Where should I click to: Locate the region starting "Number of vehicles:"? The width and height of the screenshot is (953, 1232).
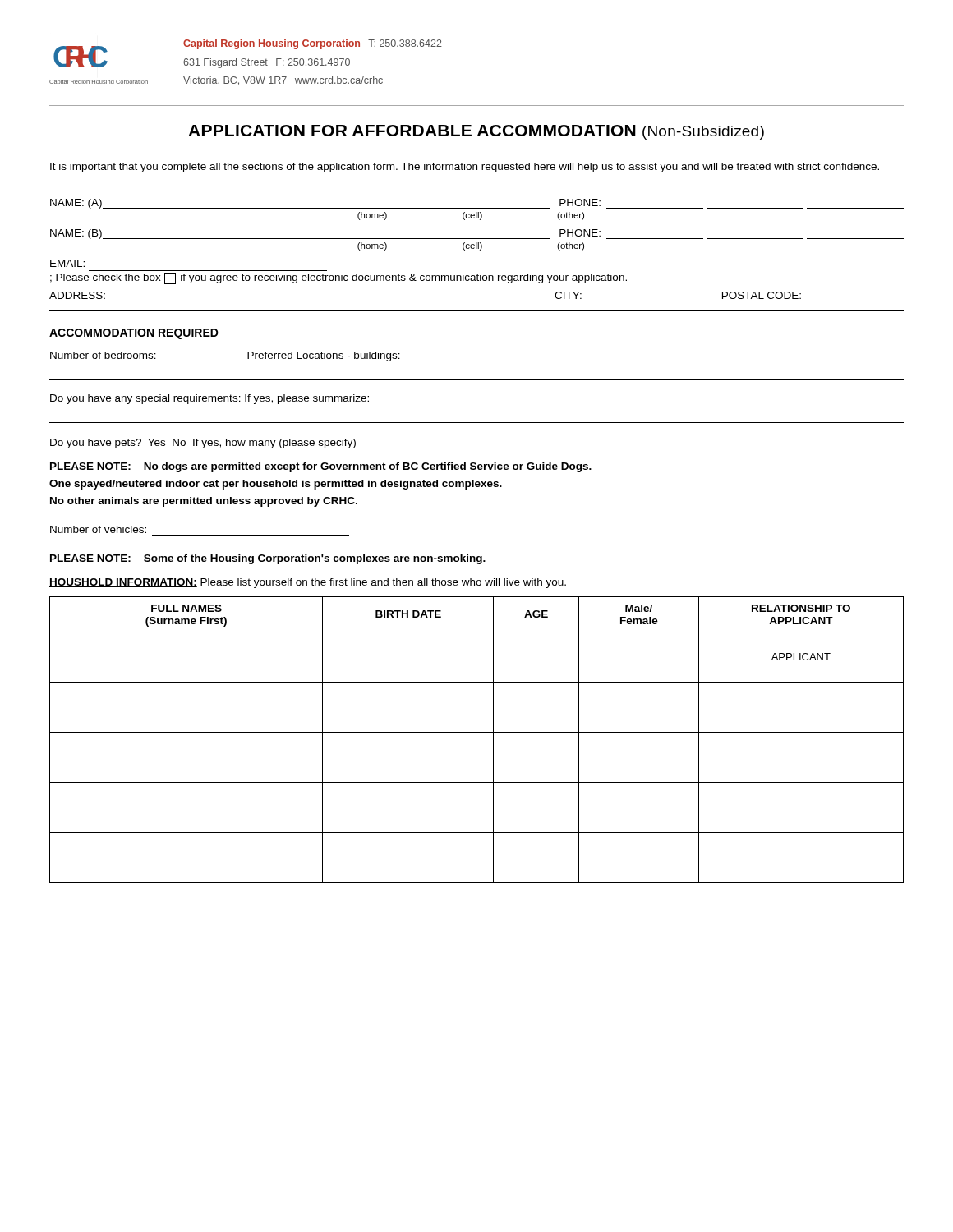coord(199,528)
